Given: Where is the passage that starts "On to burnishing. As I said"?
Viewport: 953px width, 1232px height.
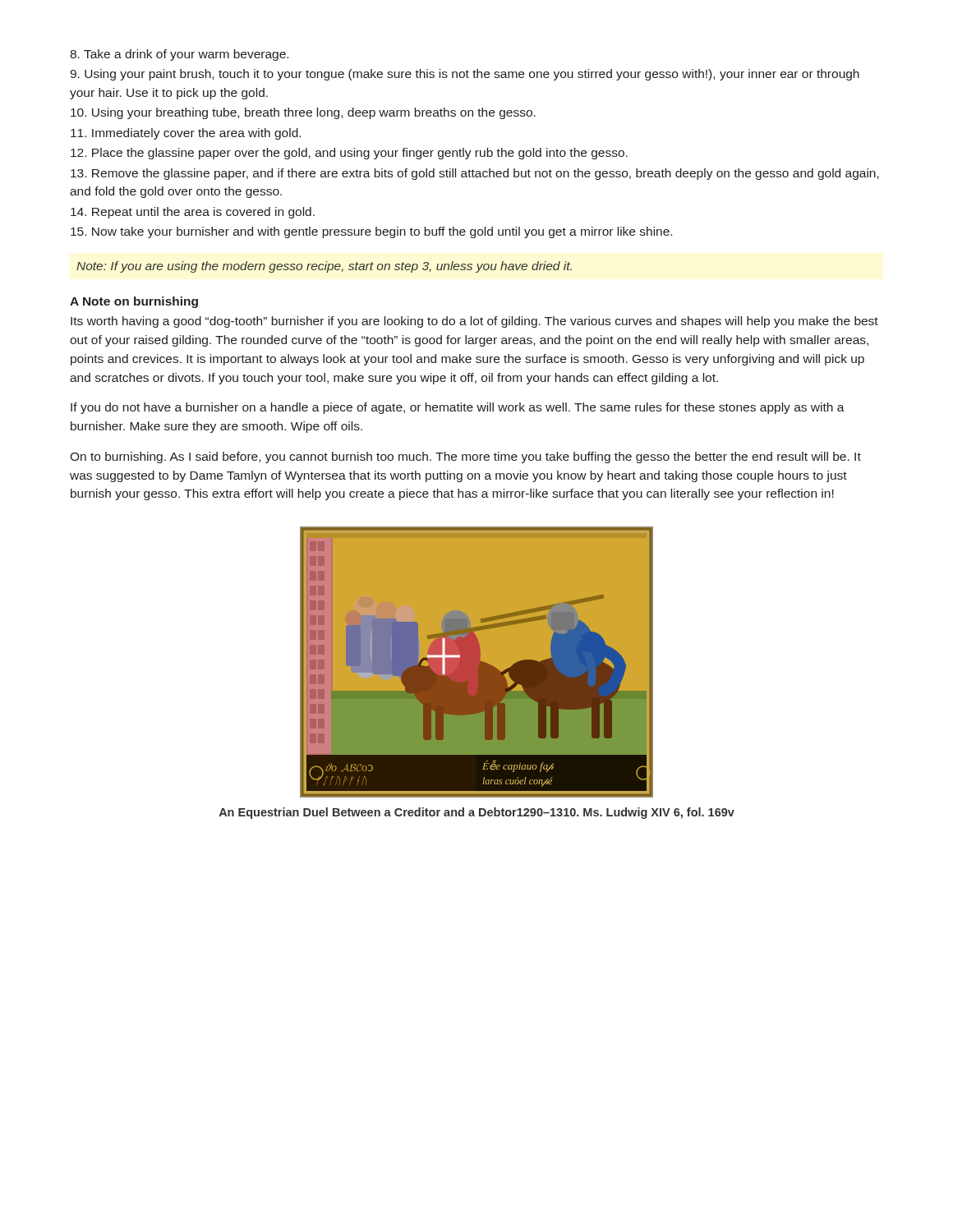Looking at the screenshot, I should [465, 475].
